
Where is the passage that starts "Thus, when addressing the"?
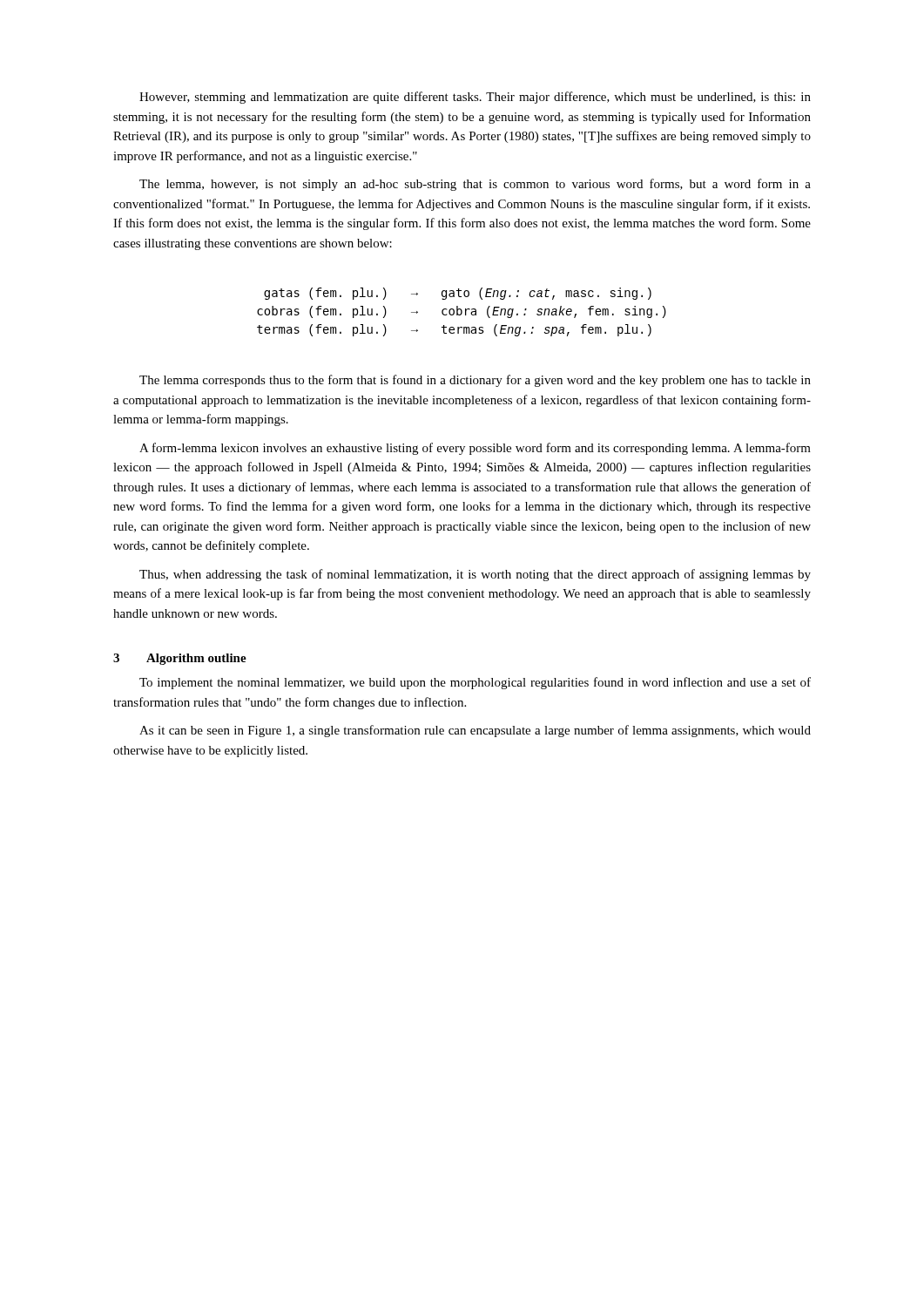(462, 593)
